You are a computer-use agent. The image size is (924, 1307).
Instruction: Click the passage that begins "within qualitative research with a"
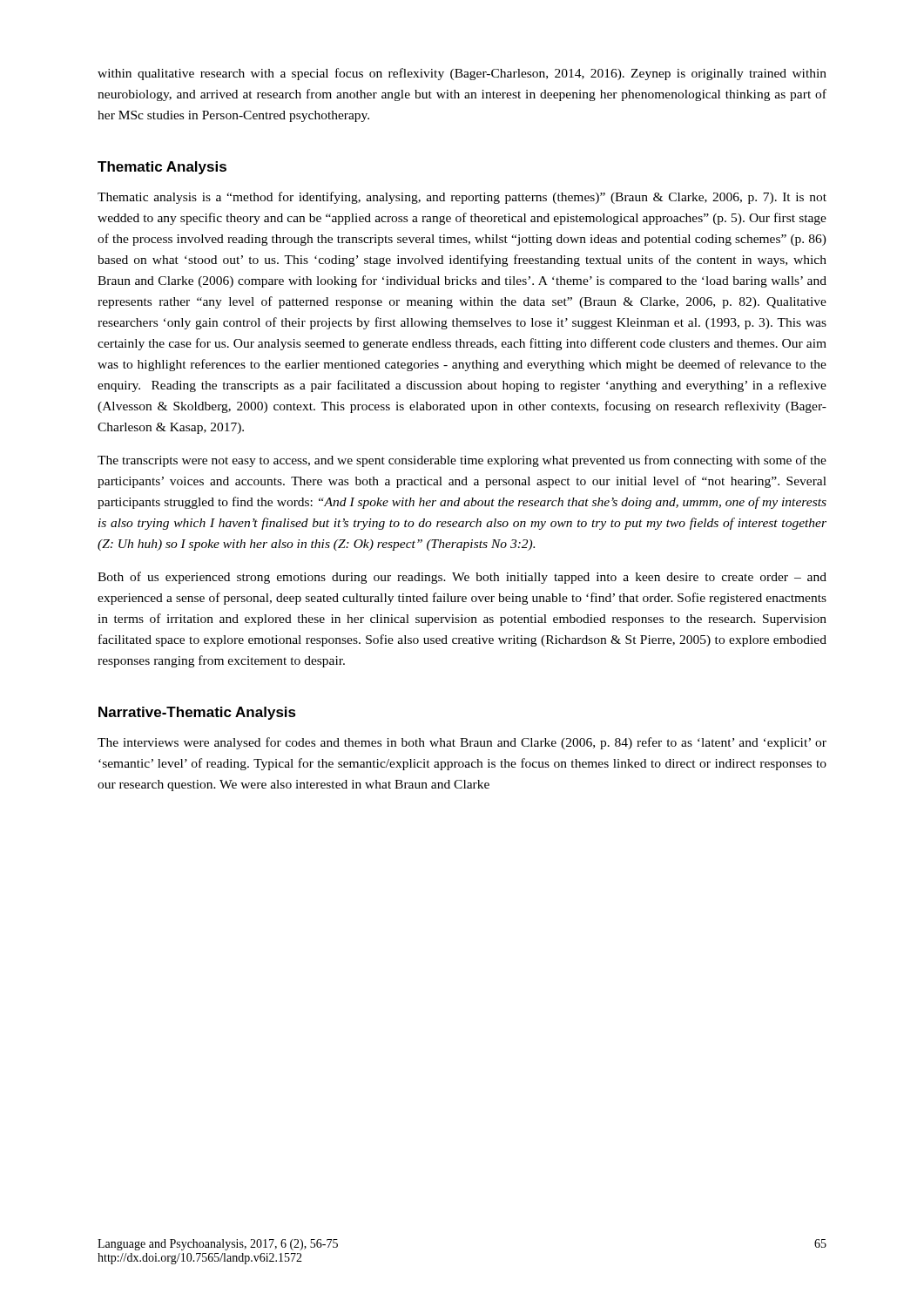[462, 94]
